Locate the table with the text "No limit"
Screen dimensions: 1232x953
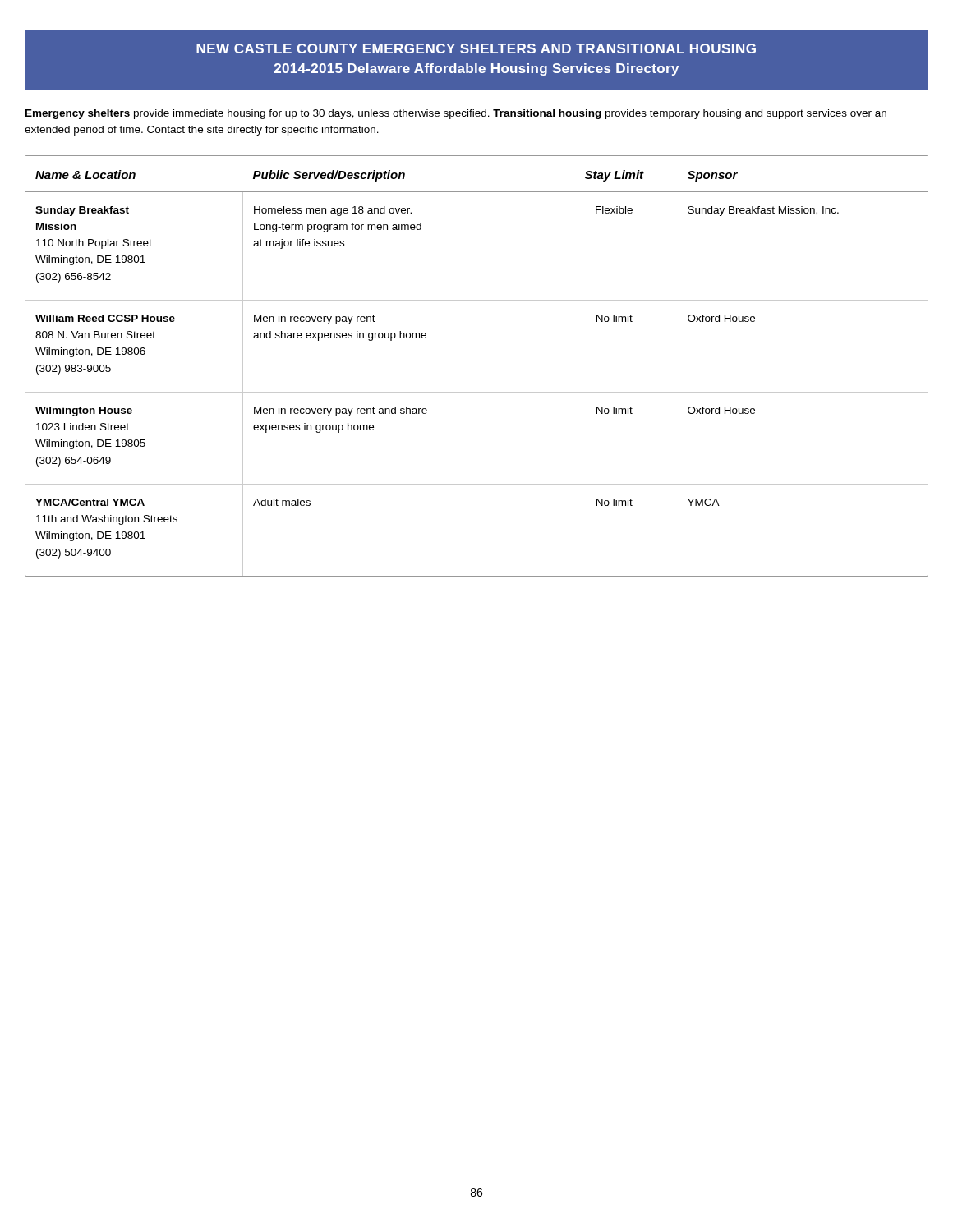476,366
